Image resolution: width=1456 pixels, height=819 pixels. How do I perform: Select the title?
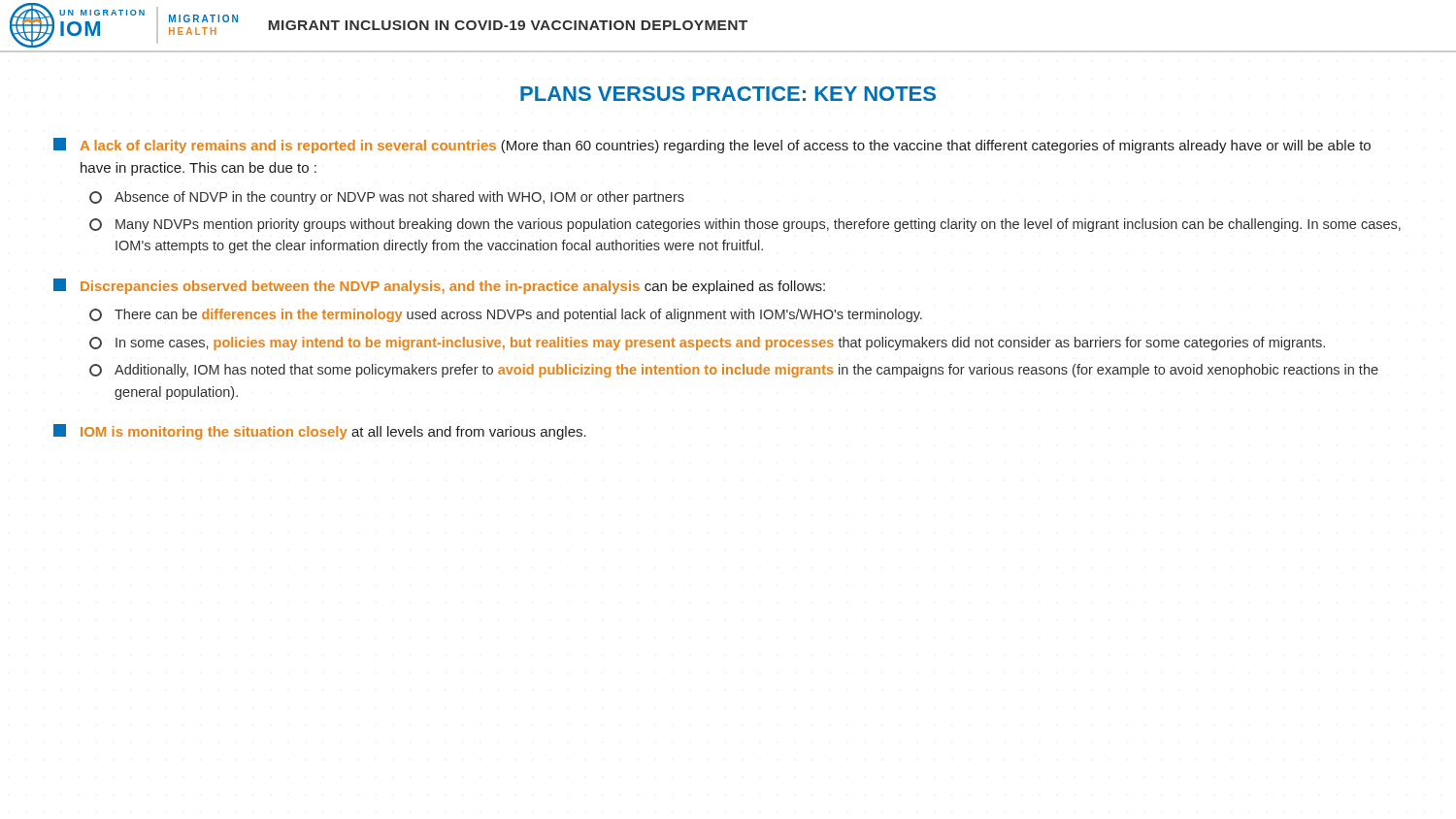click(728, 94)
